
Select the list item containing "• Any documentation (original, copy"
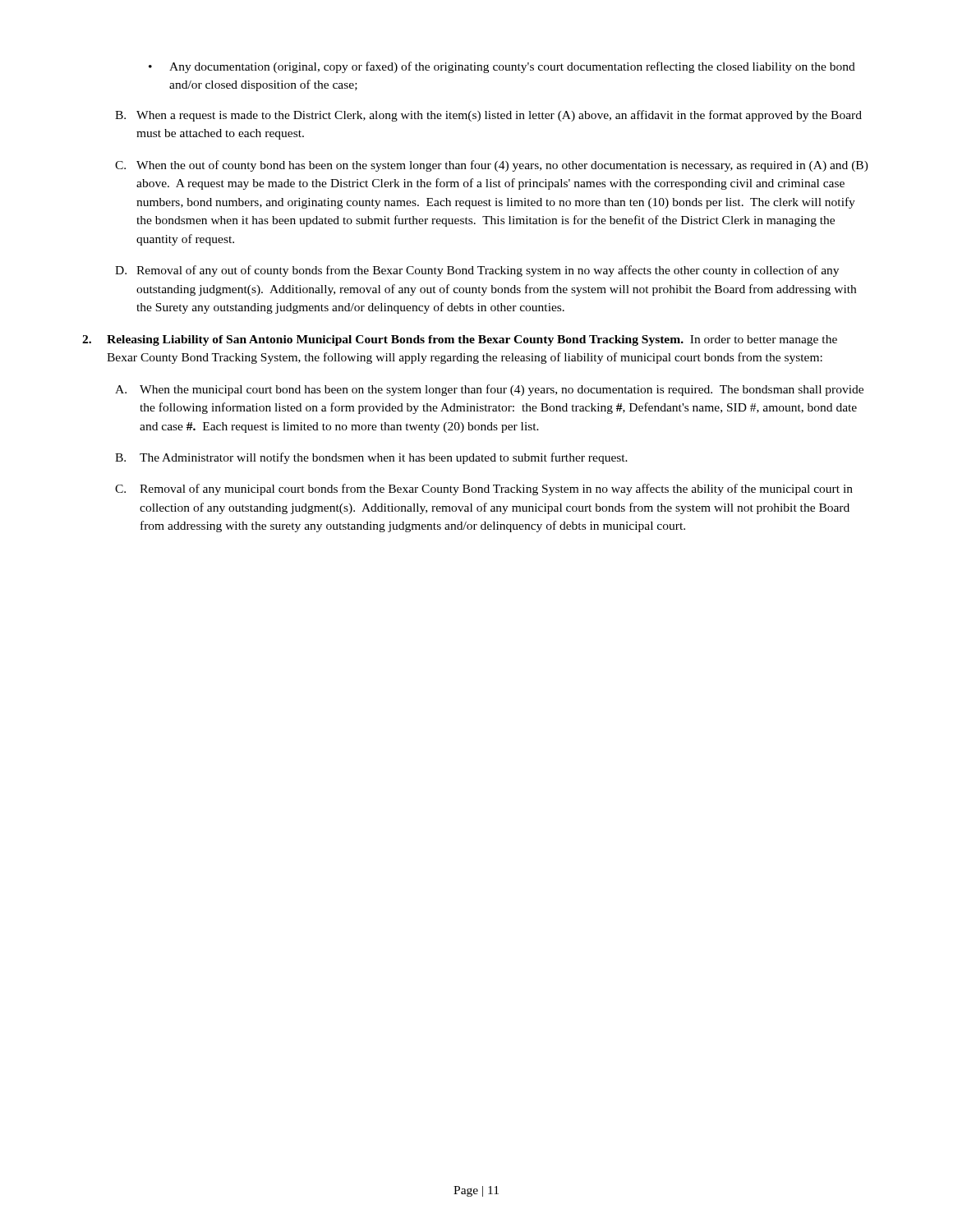509,76
